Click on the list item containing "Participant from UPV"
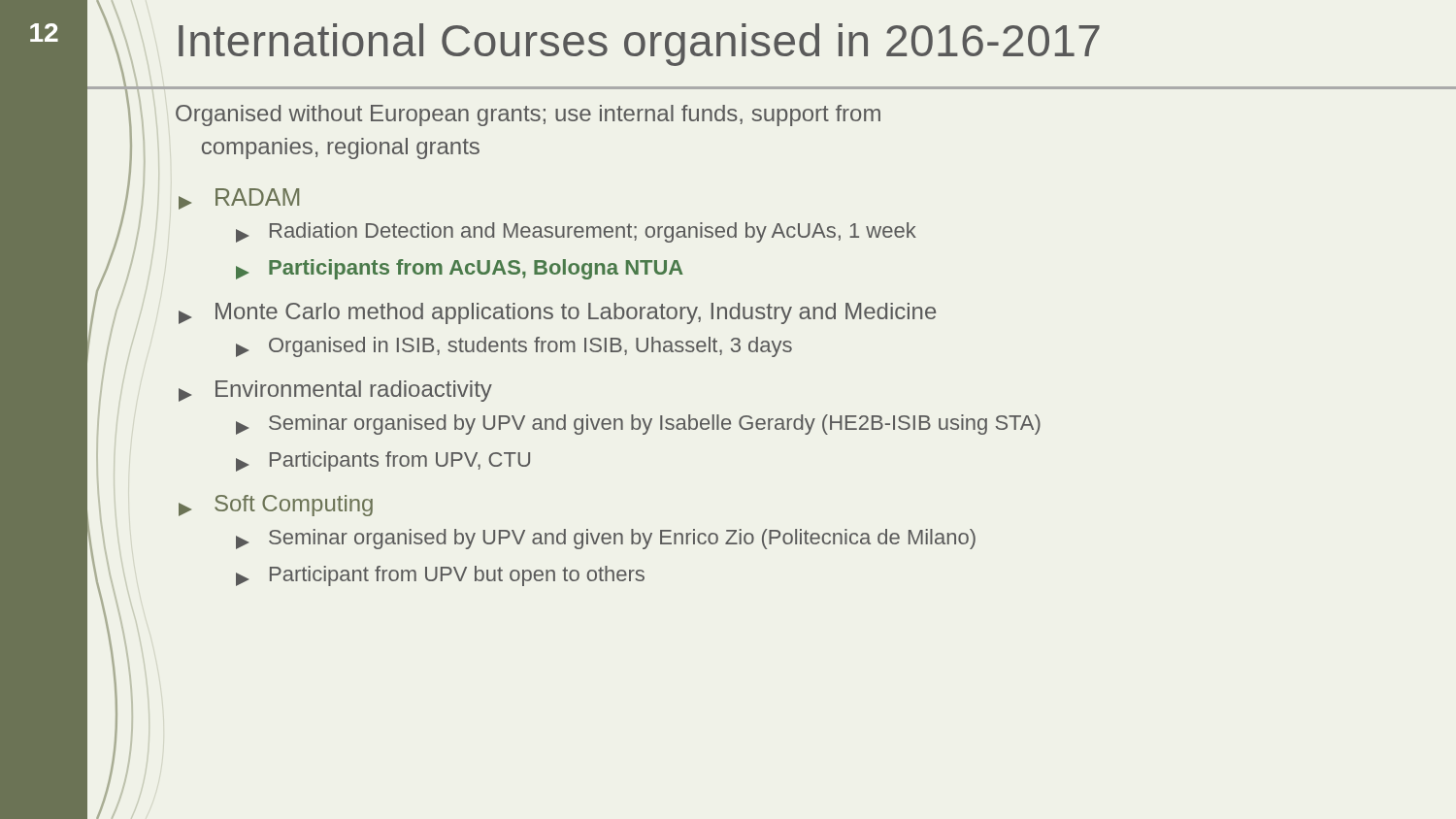1456x819 pixels. point(439,577)
